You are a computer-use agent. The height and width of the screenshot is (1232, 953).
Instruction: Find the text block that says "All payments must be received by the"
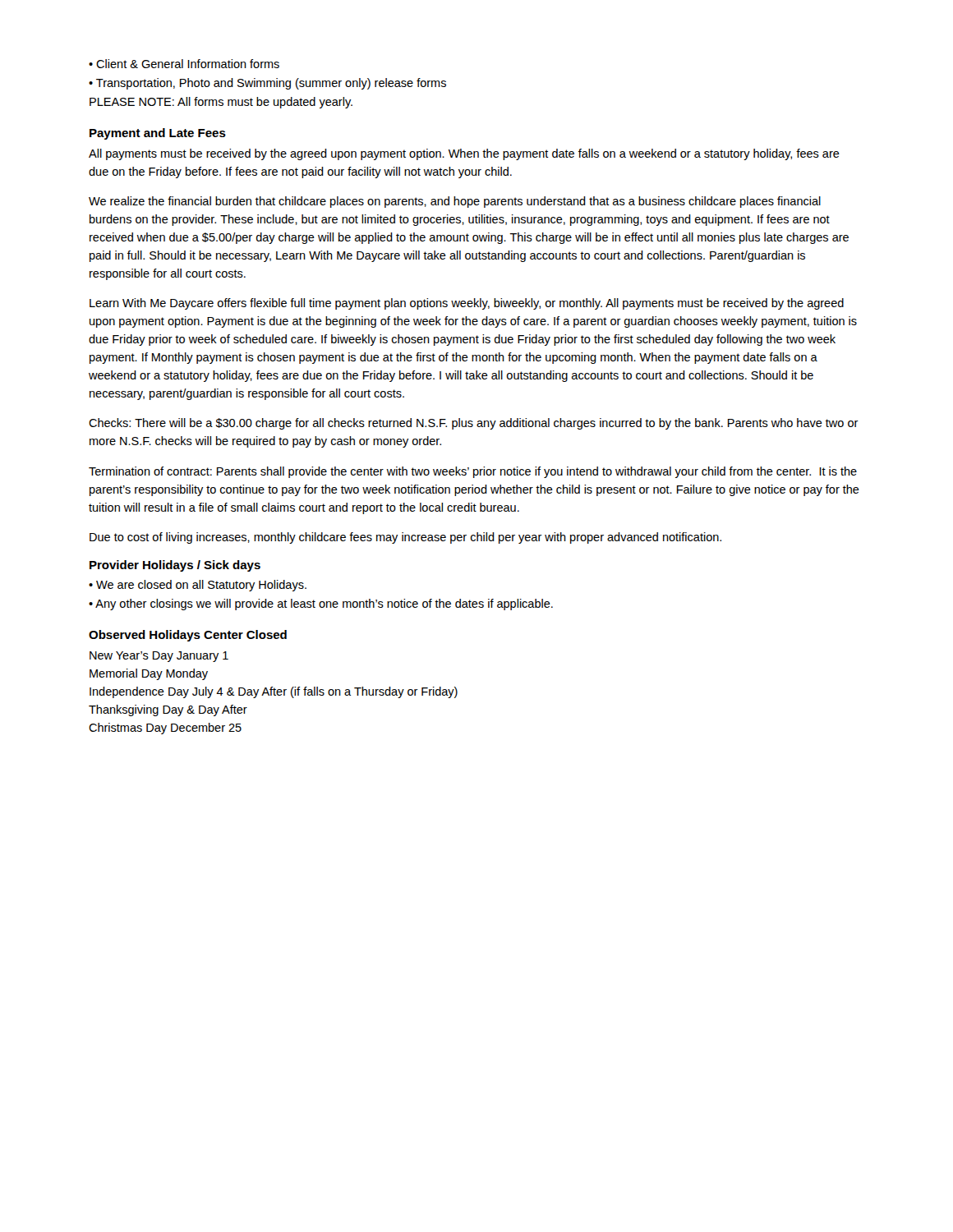pos(464,163)
